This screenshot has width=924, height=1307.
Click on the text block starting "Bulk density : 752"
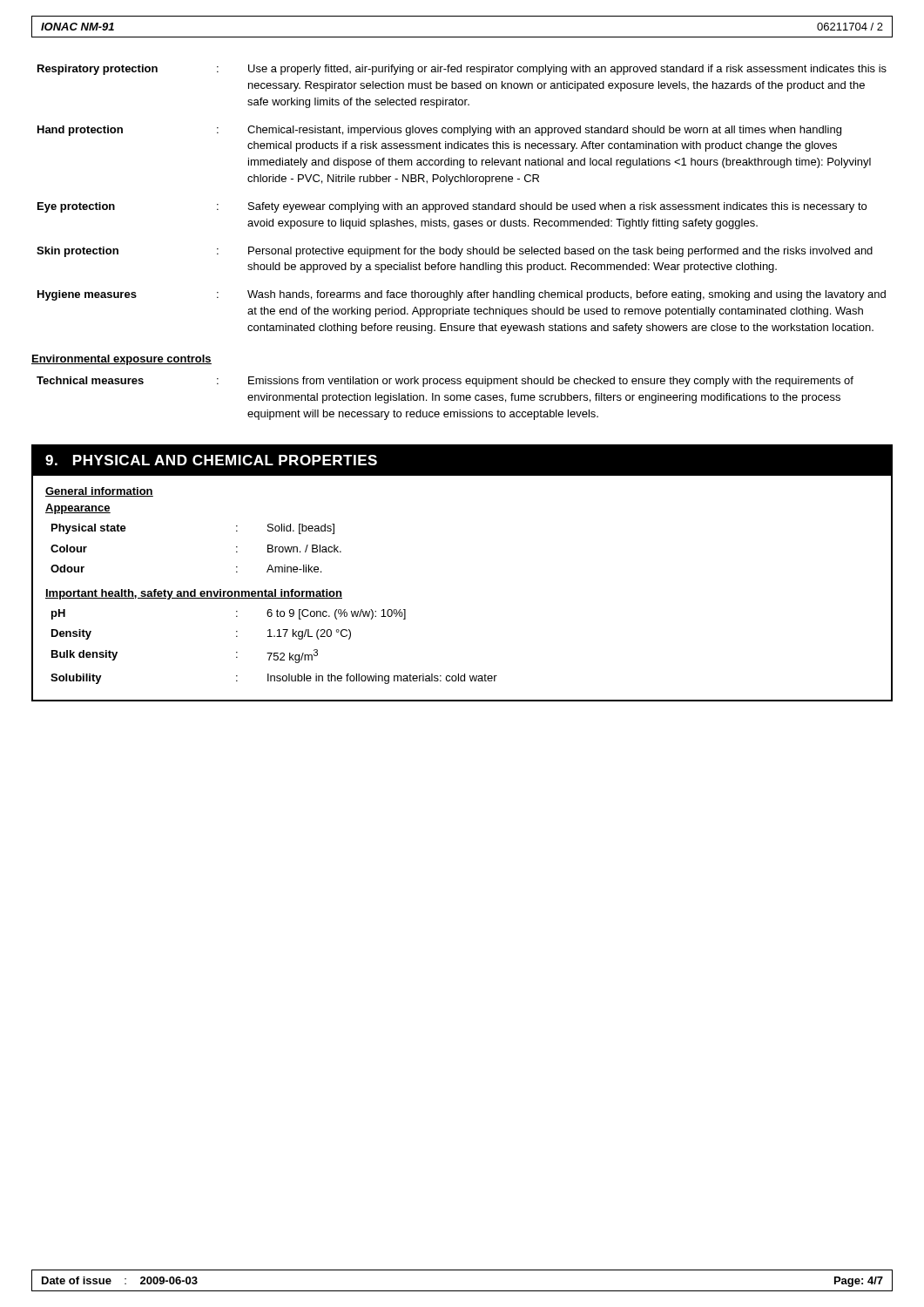coord(81,657)
